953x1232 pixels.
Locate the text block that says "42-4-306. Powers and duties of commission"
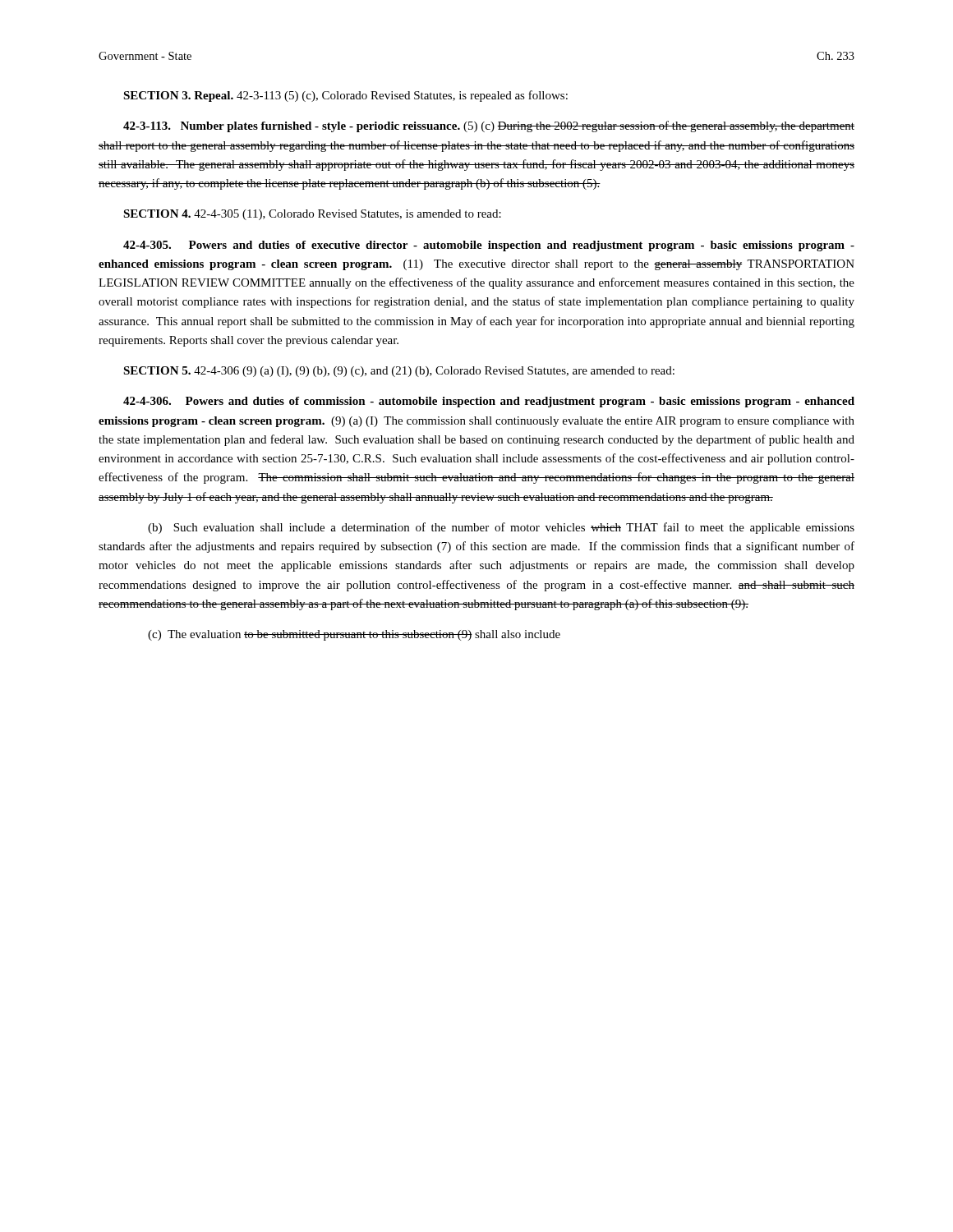(x=476, y=449)
